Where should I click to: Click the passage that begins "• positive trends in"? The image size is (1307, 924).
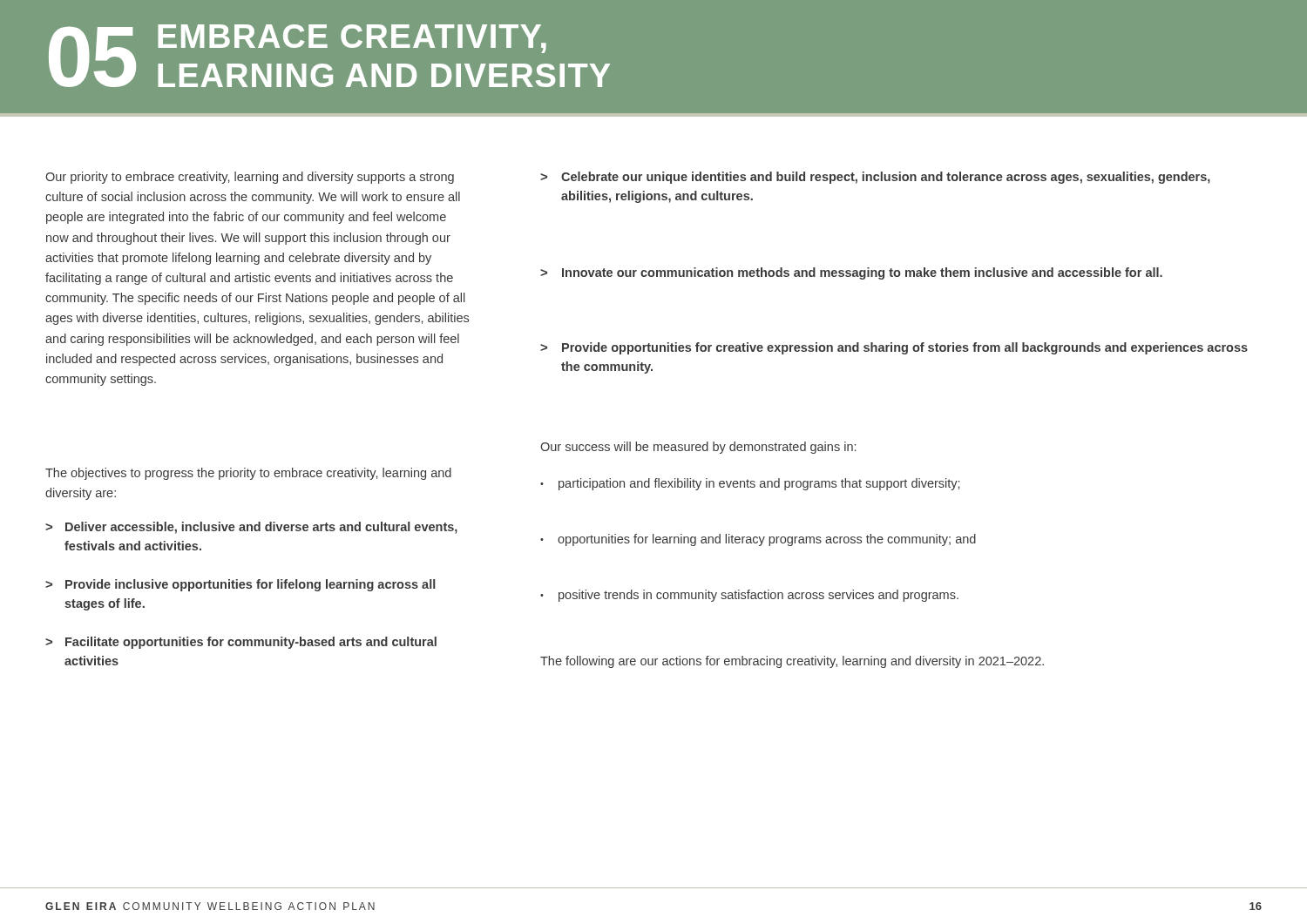click(750, 595)
